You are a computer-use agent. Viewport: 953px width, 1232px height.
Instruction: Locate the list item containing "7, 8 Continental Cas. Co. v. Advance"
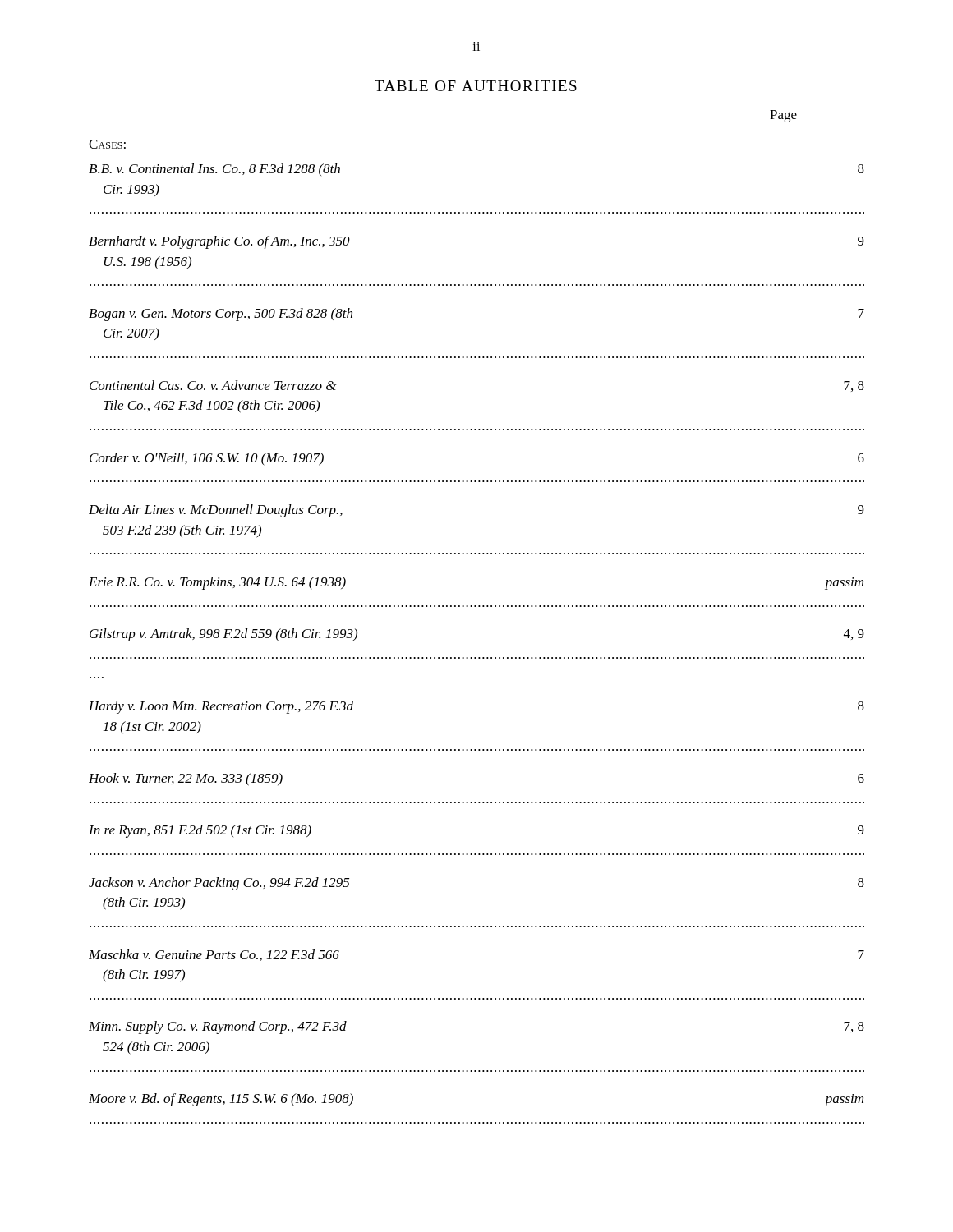click(x=215, y=386)
